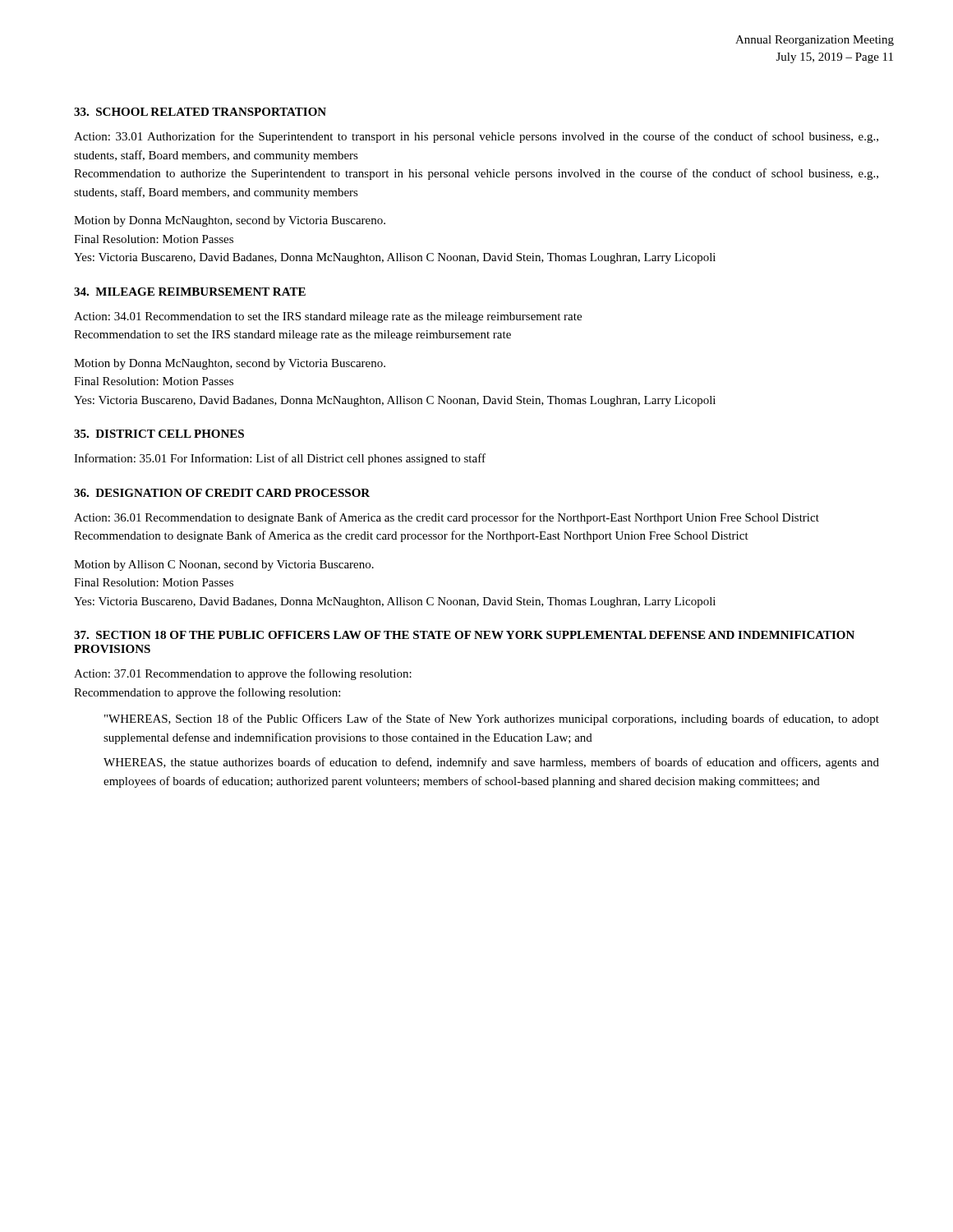The width and height of the screenshot is (953, 1232).
Task: Select the element starting "Motion by Allison C Noonan, second by Victoria"
Action: (x=224, y=565)
